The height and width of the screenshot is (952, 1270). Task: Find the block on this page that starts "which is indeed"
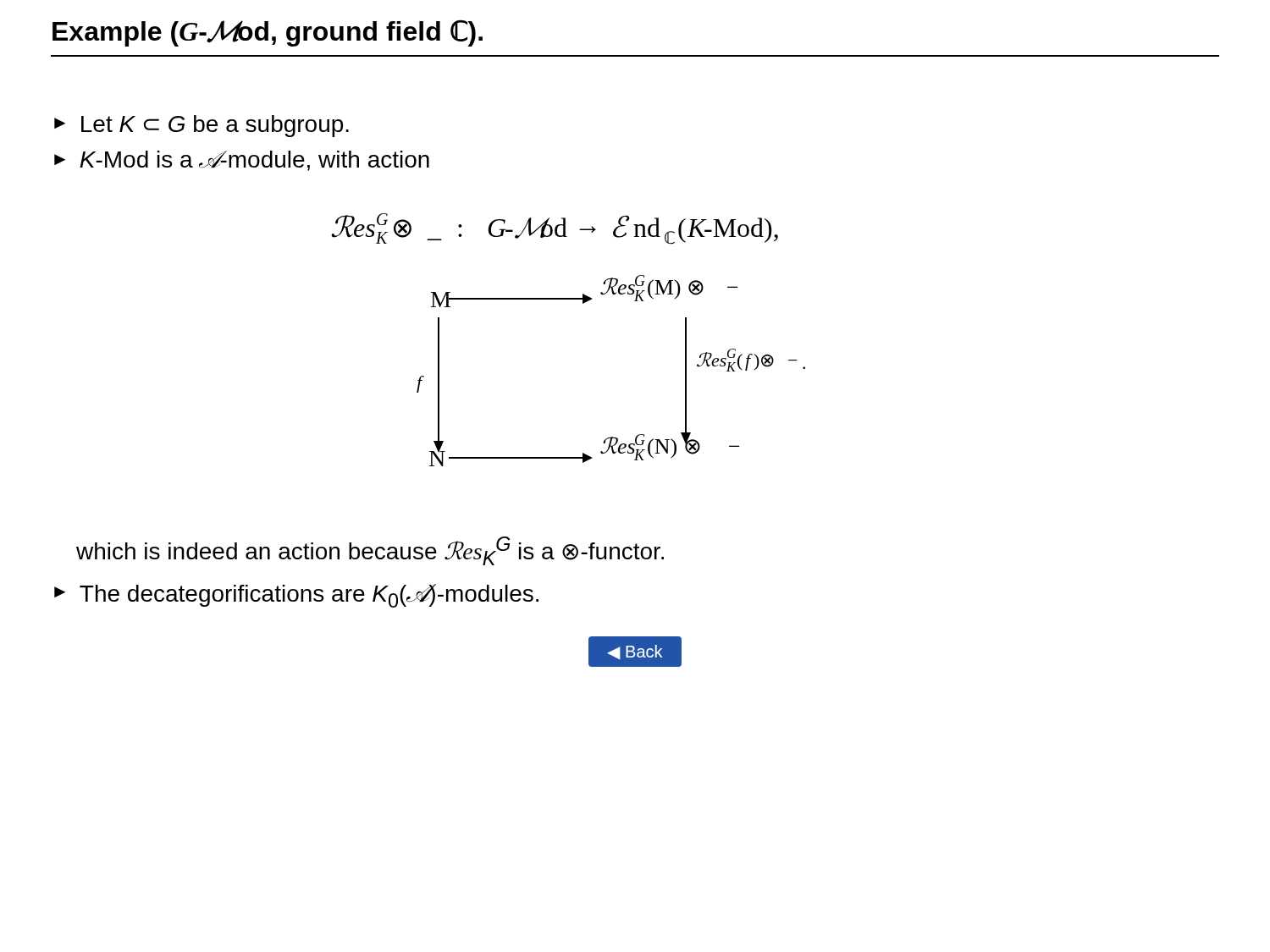point(371,551)
